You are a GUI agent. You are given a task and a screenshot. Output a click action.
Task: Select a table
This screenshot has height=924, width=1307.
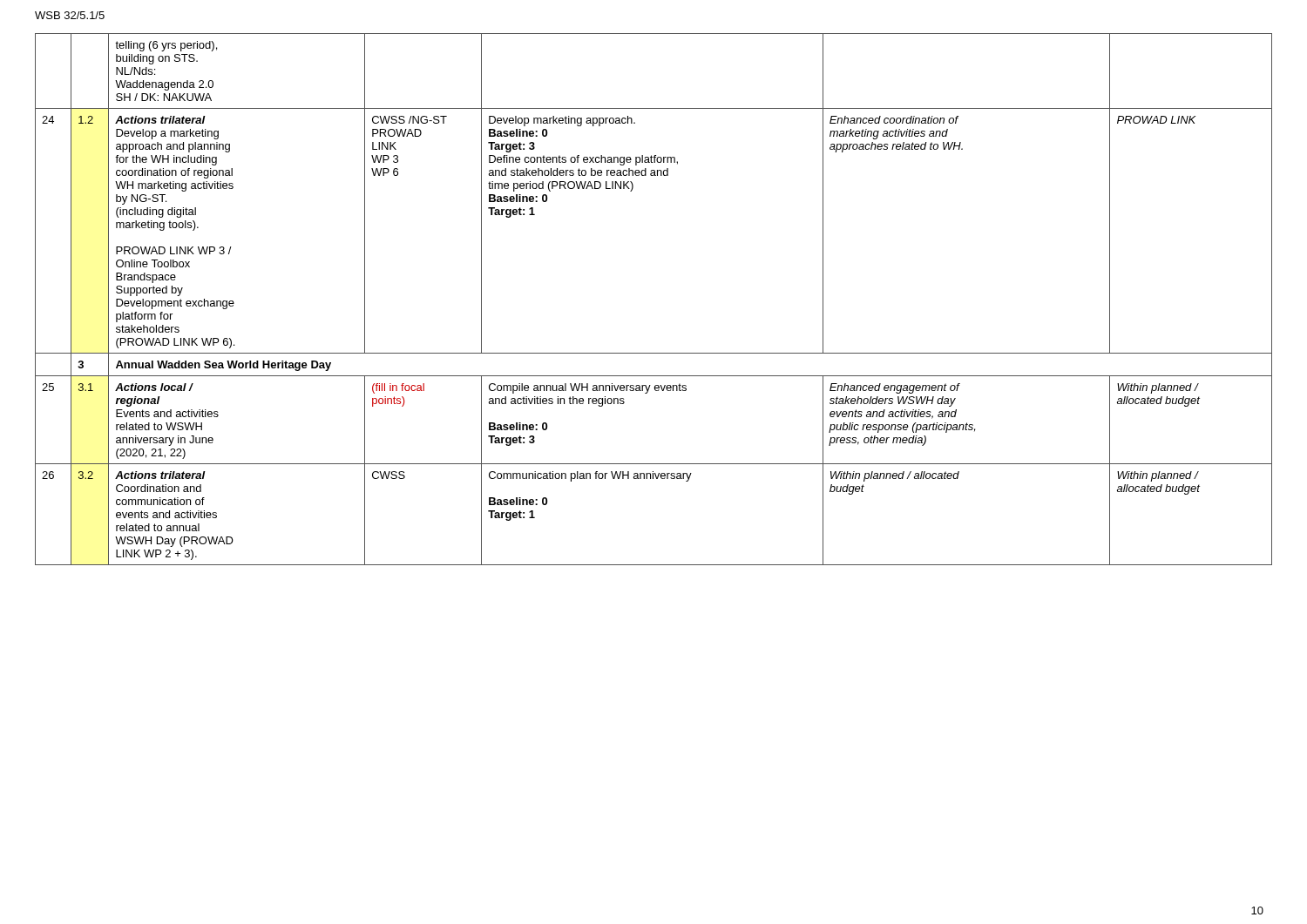(654, 299)
